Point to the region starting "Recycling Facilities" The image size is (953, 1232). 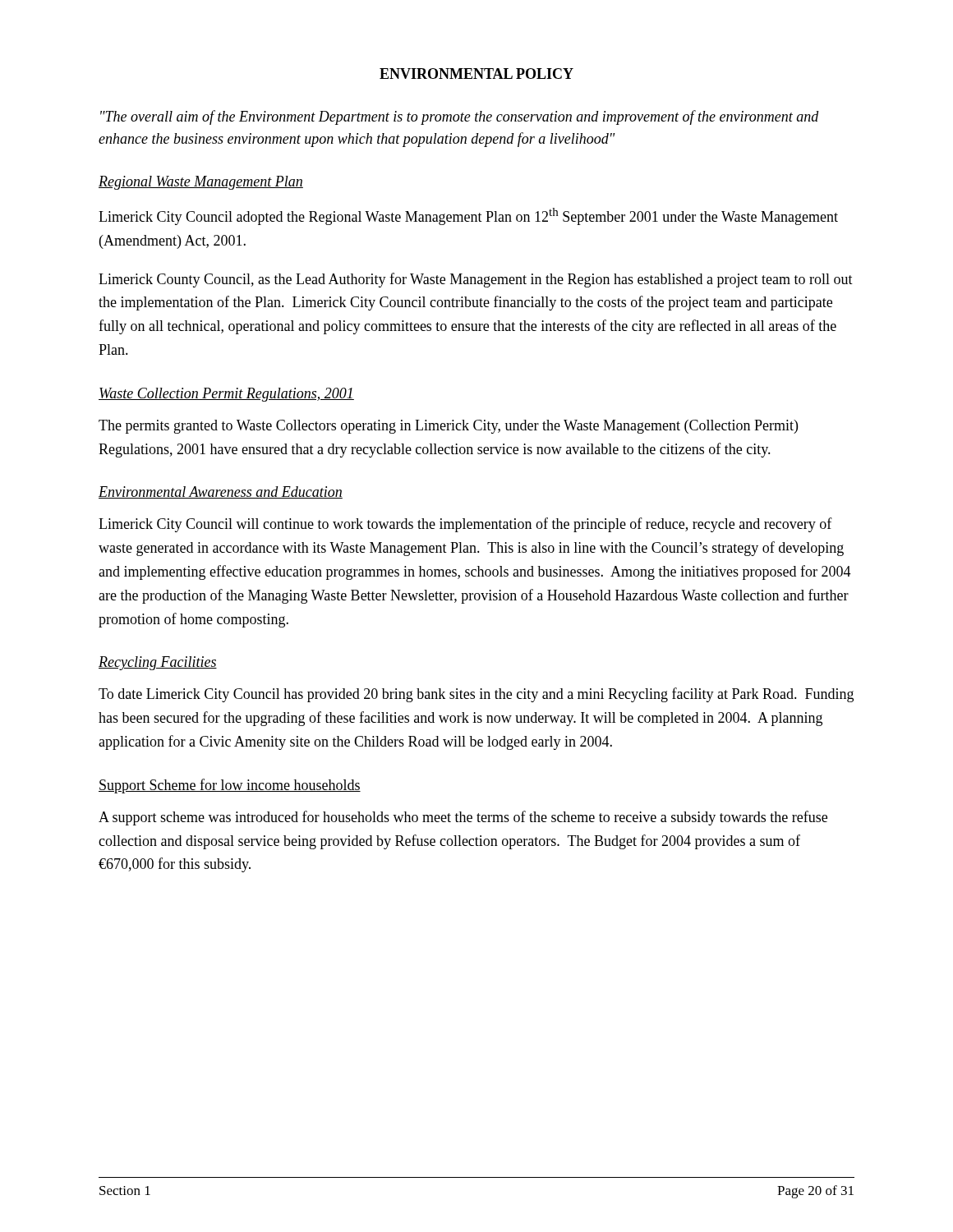tap(157, 662)
